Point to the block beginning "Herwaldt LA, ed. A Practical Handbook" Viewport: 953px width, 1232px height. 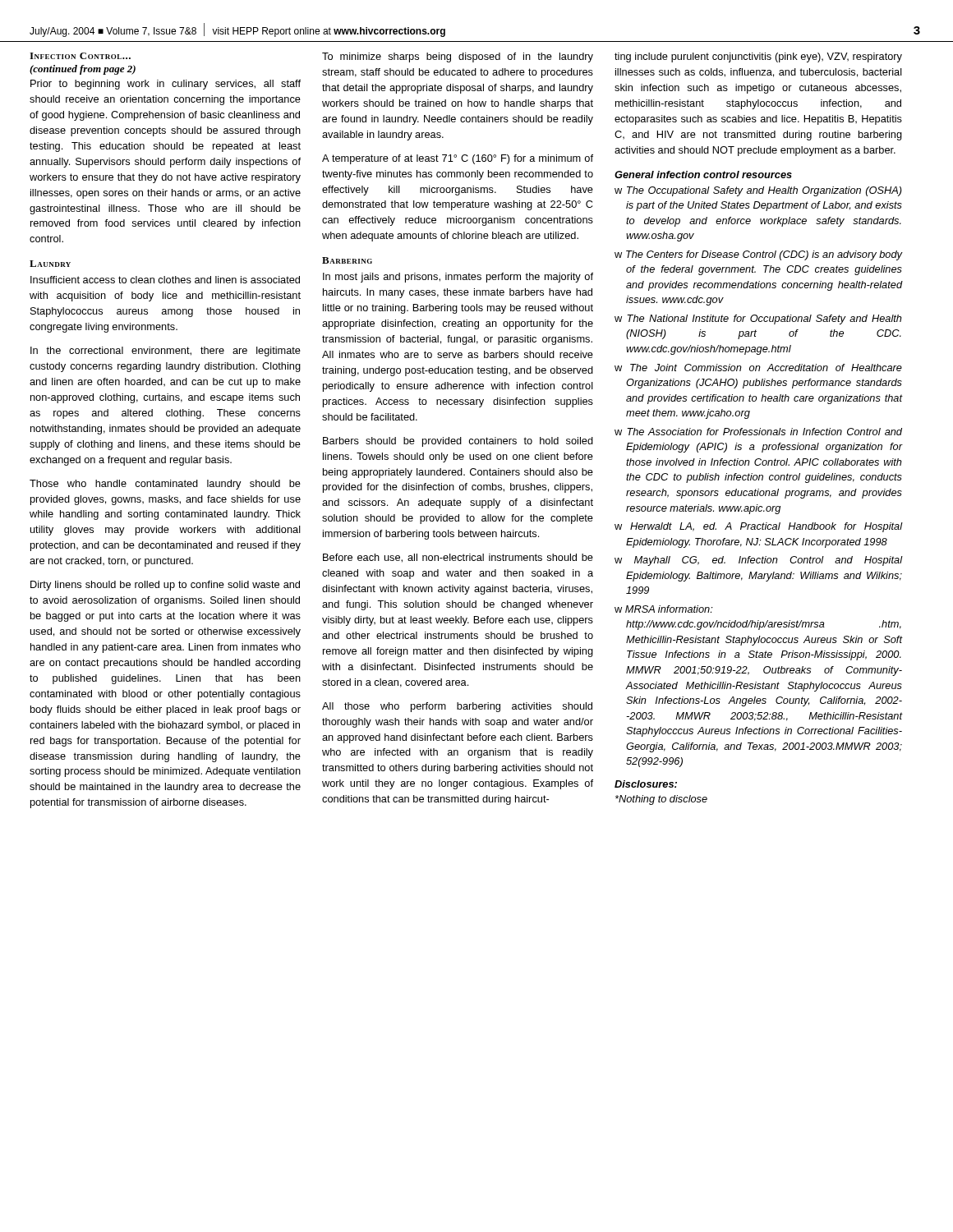pos(764,534)
